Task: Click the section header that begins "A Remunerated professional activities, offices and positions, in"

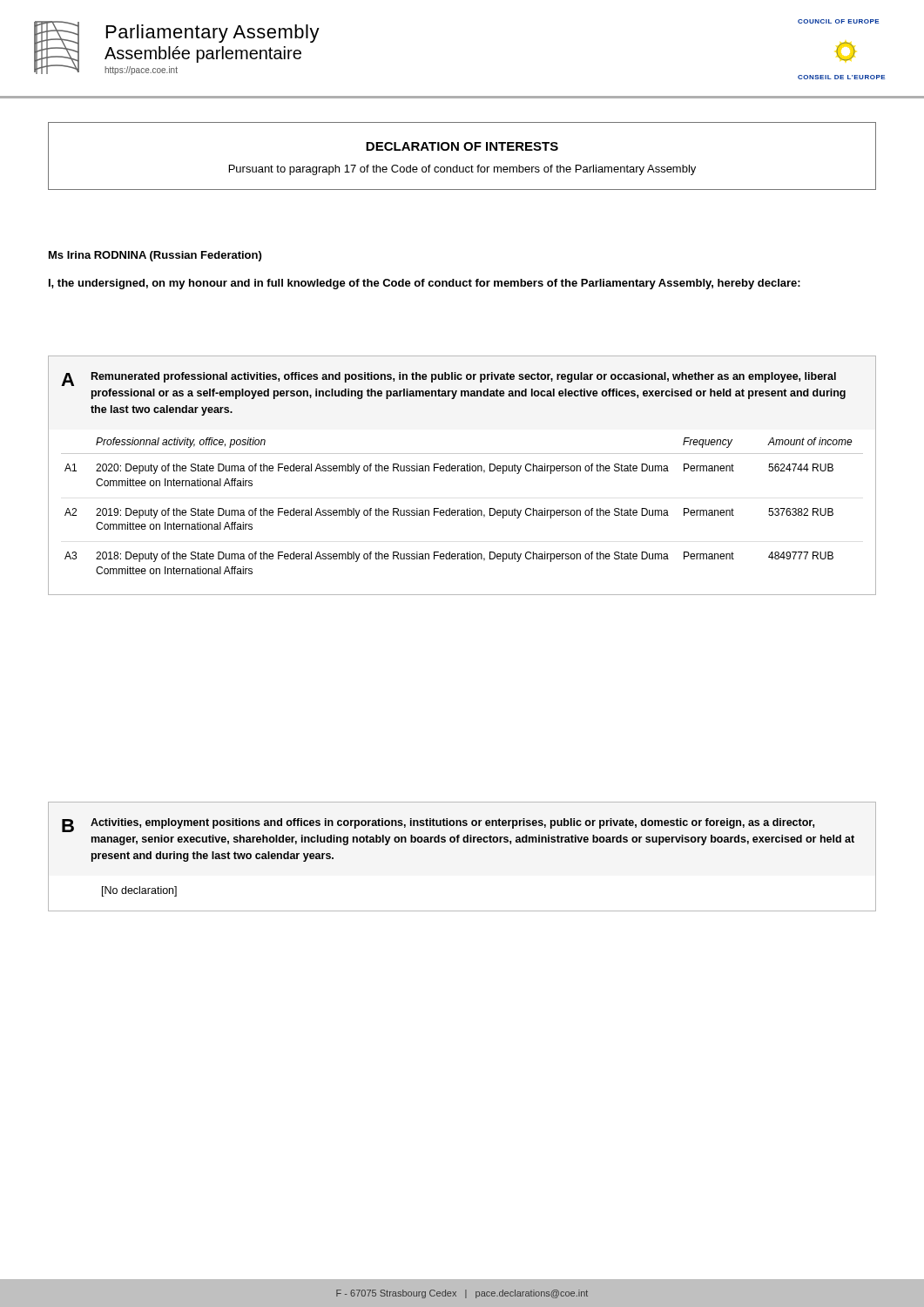Action: click(x=462, y=475)
